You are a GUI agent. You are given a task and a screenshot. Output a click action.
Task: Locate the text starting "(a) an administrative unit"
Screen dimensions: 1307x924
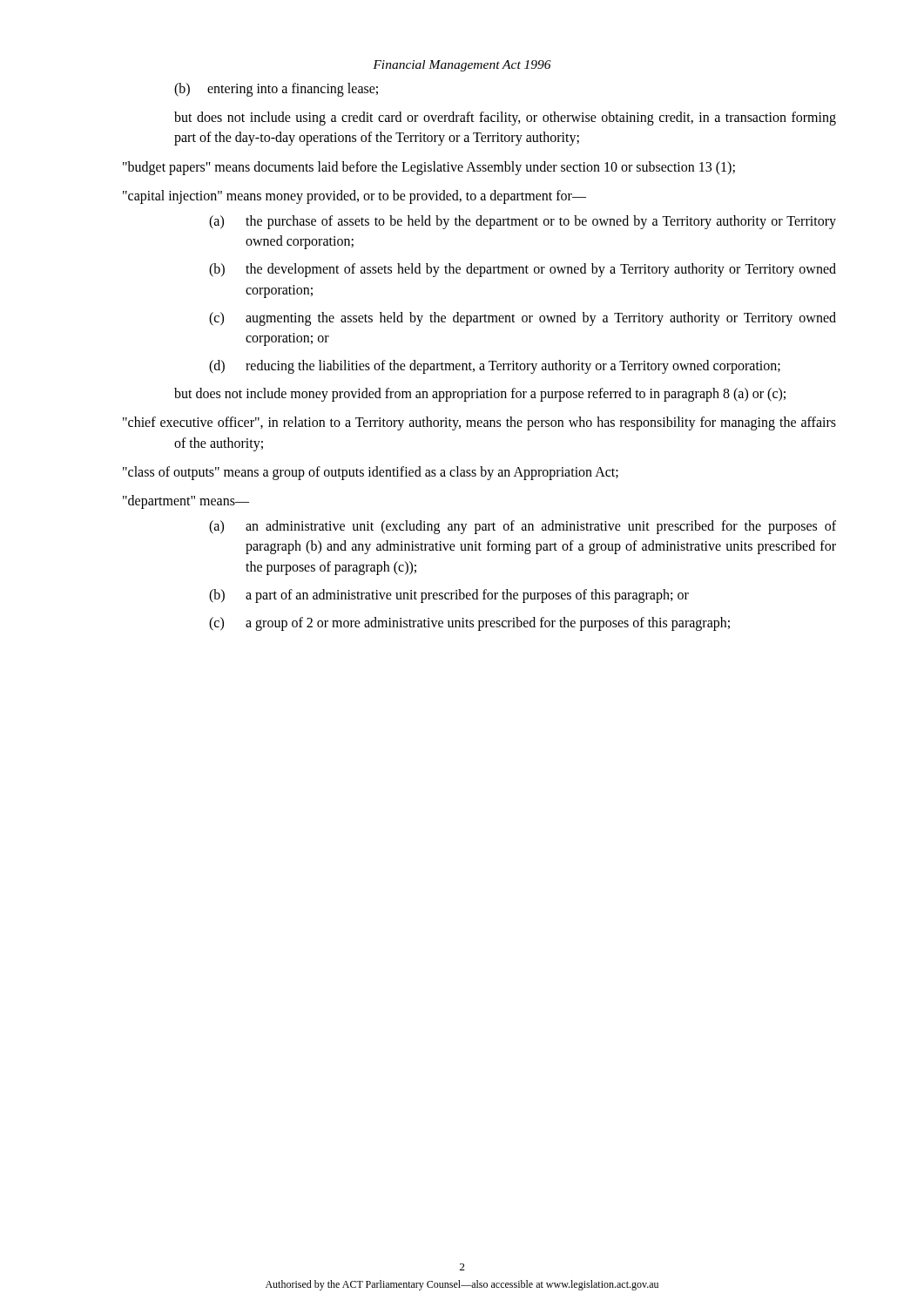pos(523,546)
